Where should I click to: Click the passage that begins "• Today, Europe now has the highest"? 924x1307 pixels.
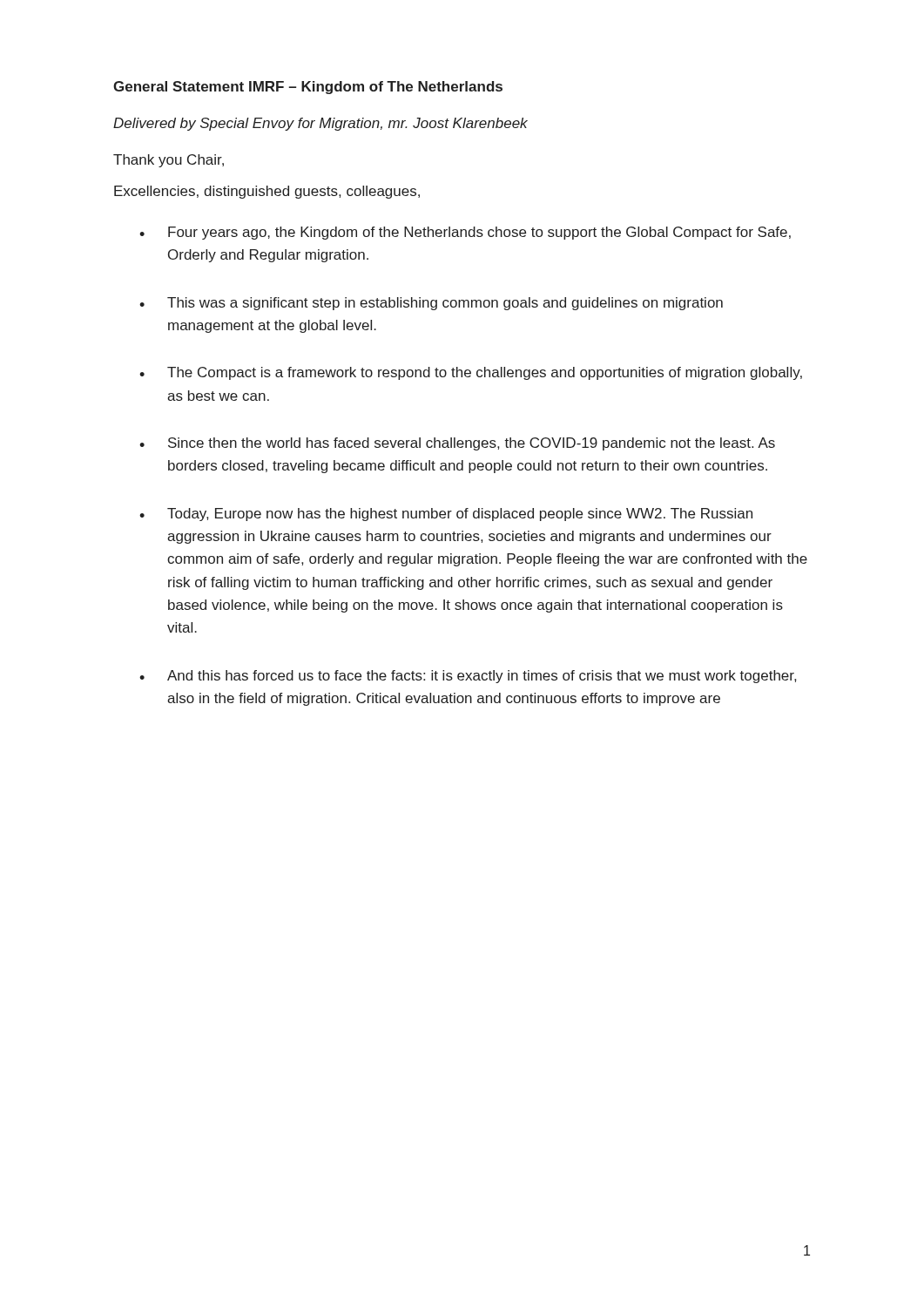pyautogui.click(x=475, y=571)
